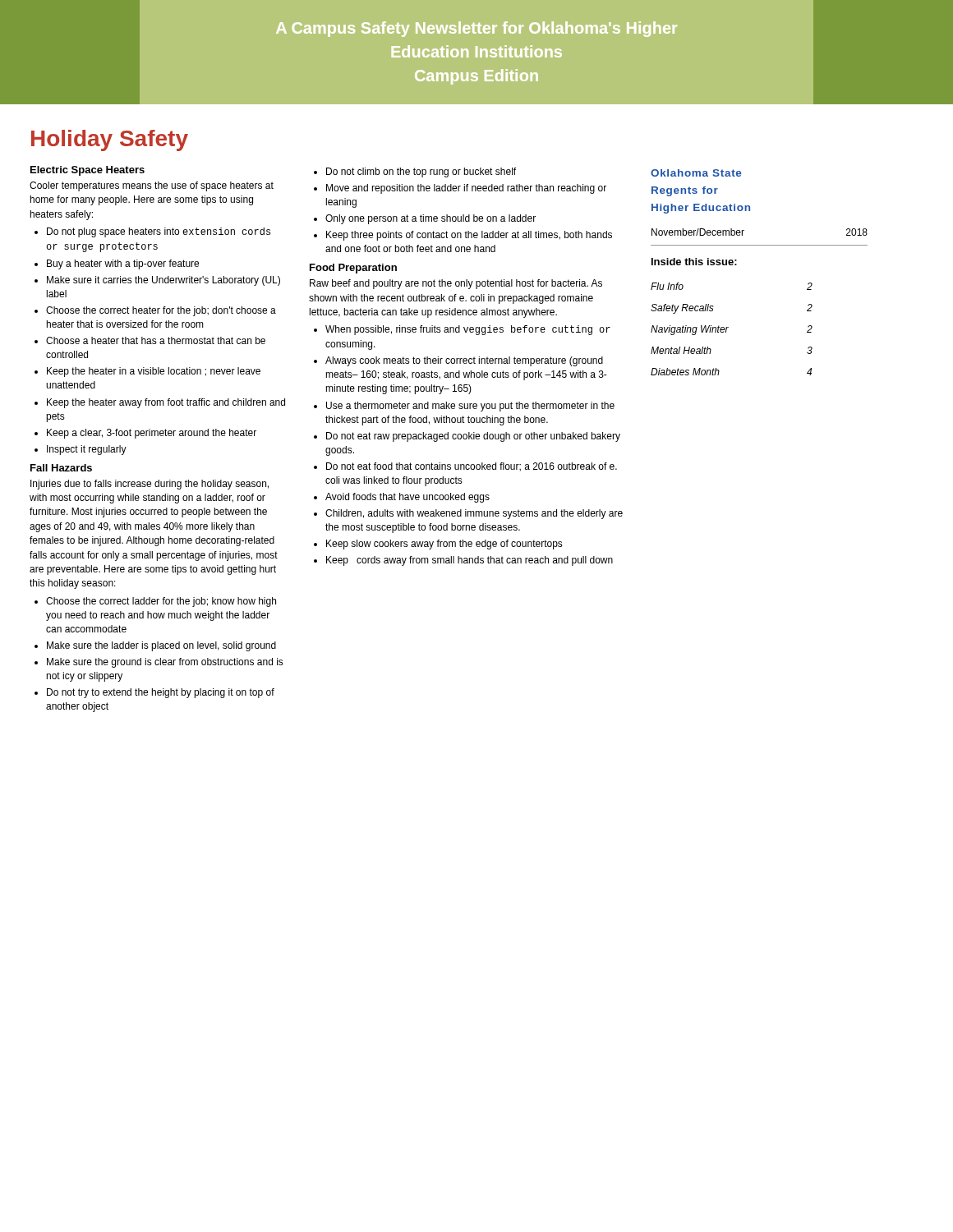The image size is (953, 1232).
Task: Locate the text starting "Choose the correct heater"
Action: [x=161, y=318]
